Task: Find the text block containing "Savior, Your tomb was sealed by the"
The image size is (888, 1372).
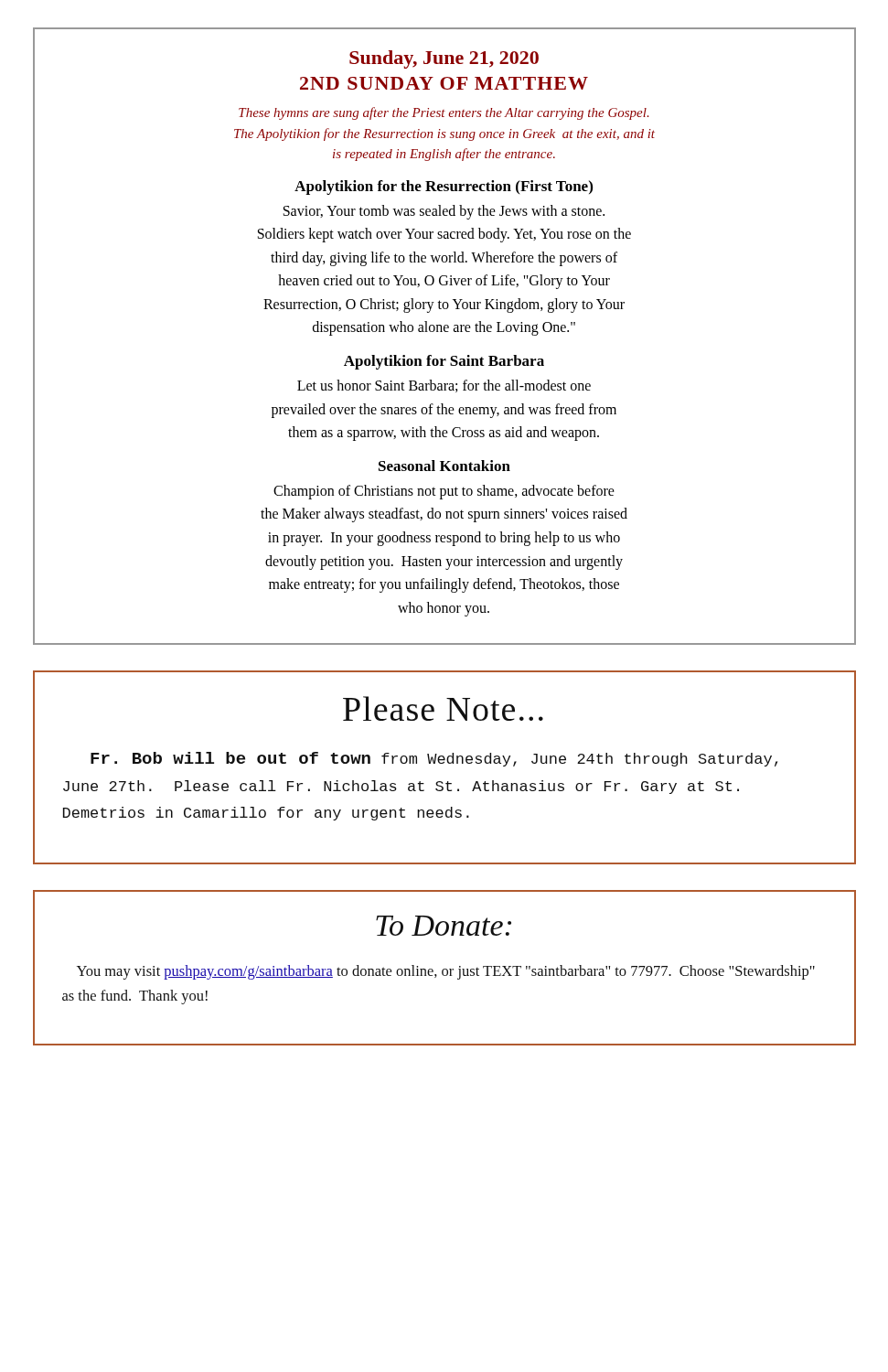Action: tap(444, 269)
